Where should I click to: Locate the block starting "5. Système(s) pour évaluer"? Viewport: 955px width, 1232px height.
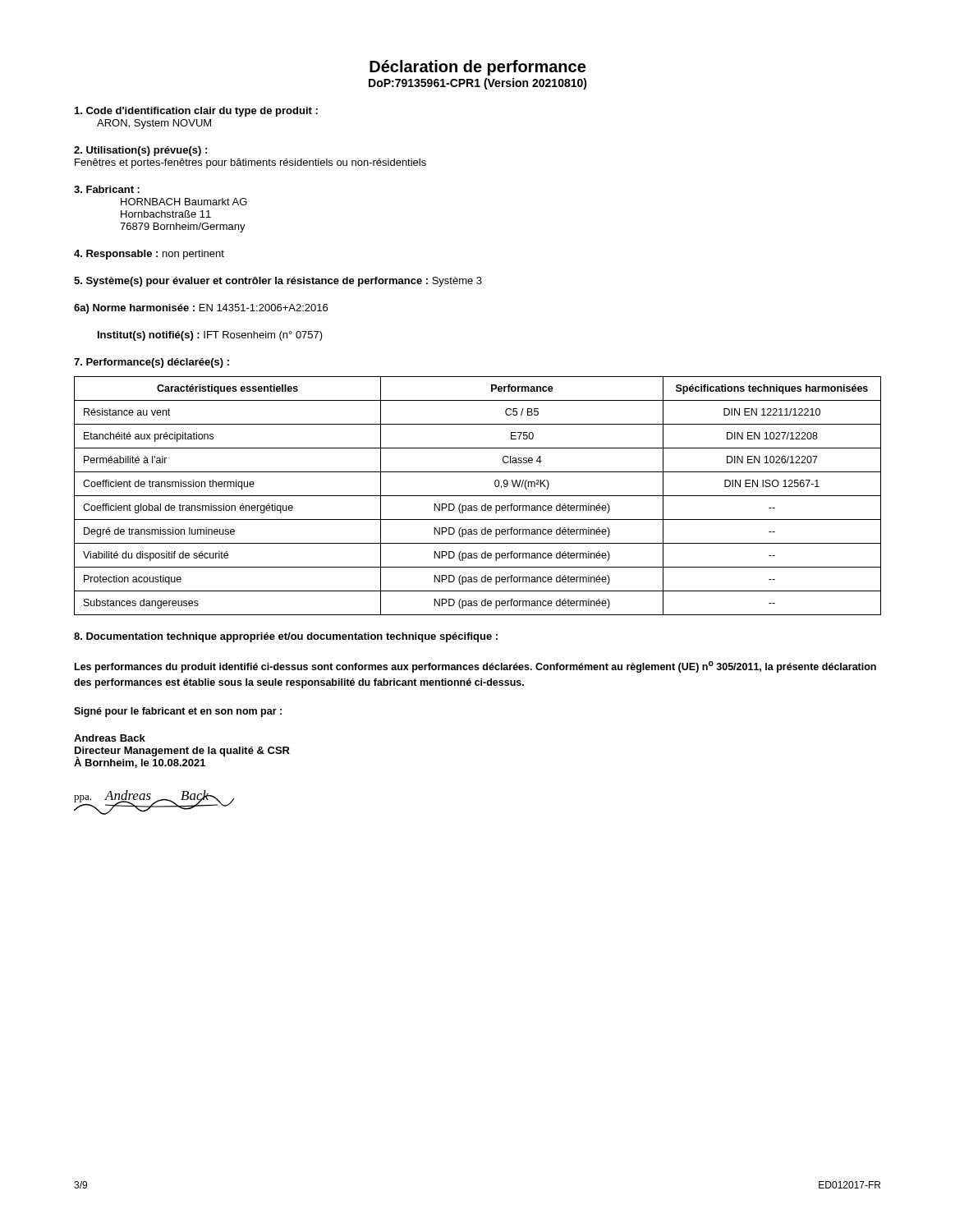coord(278,281)
